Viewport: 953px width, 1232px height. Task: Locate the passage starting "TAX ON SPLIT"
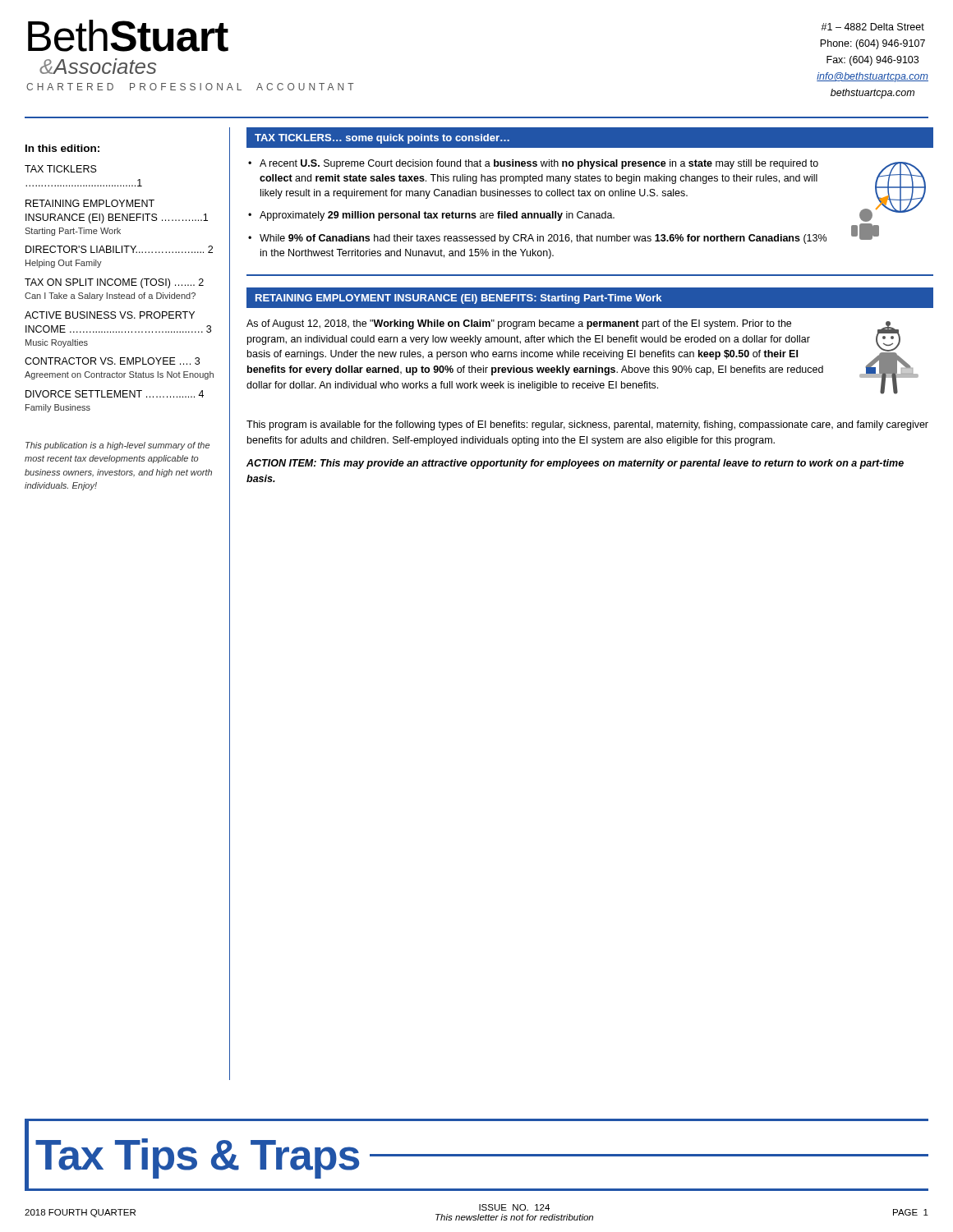(120, 289)
